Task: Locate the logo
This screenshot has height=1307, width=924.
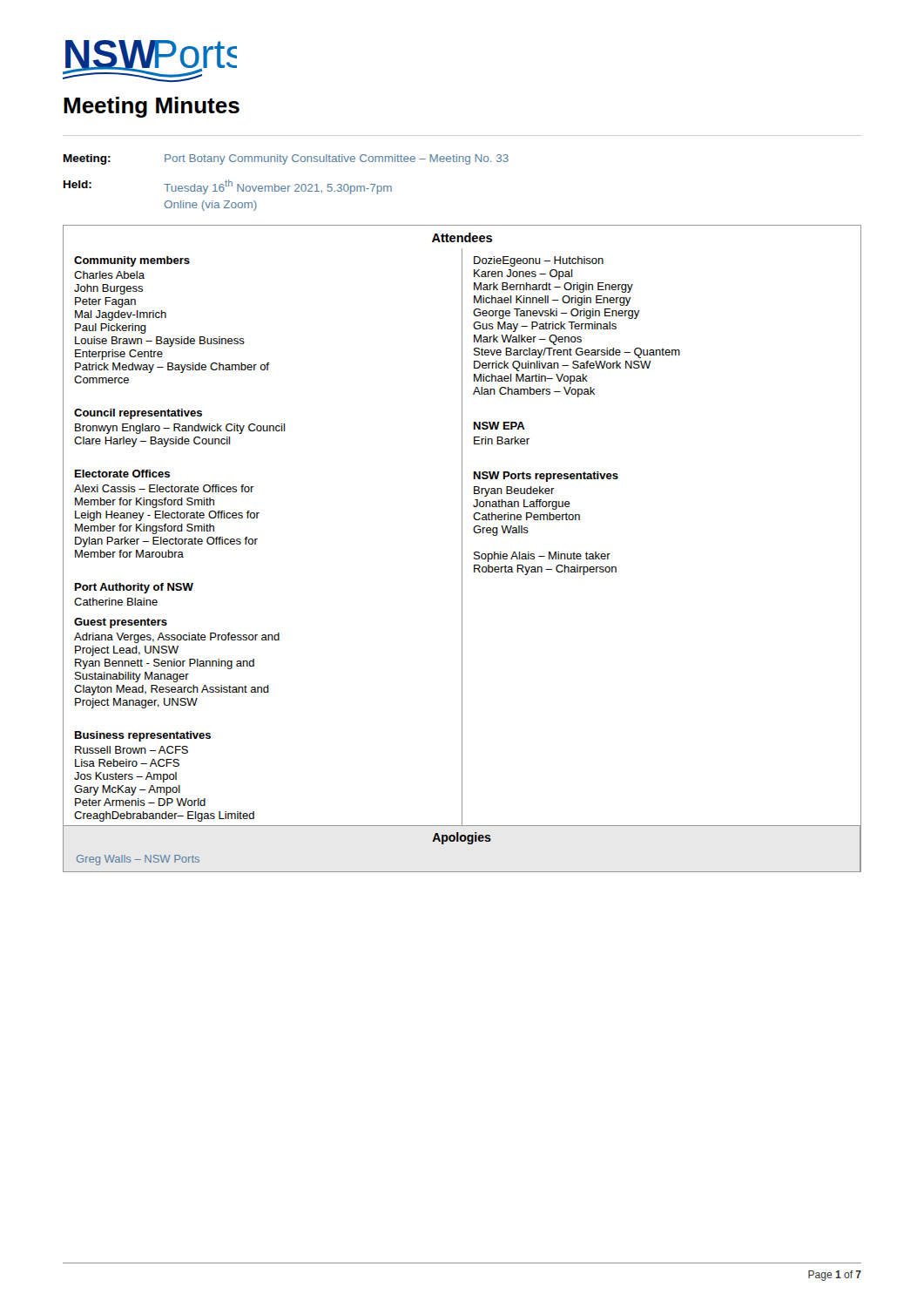Action: point(462,58)
